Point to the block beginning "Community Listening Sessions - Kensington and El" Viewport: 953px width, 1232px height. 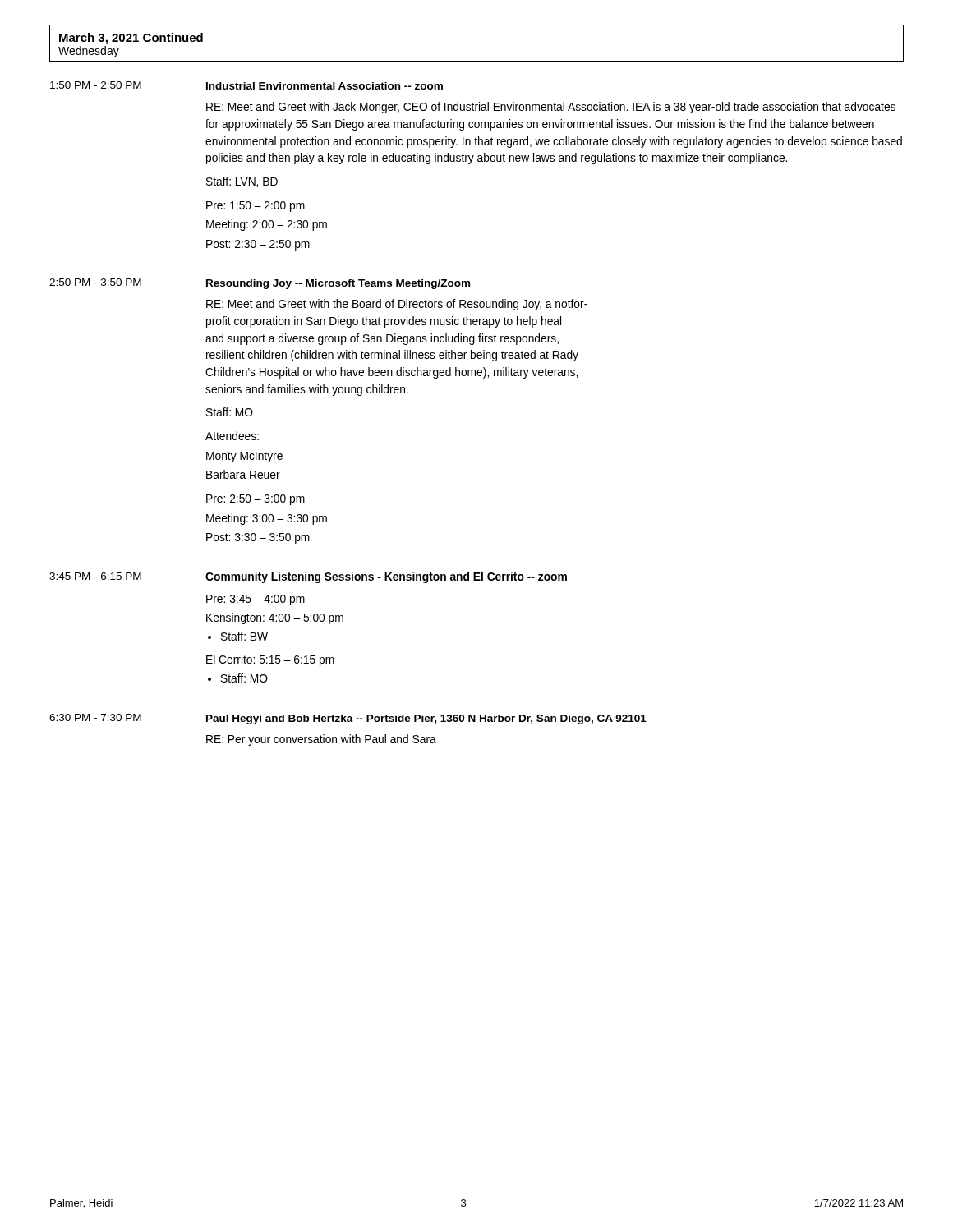[386, 577]
